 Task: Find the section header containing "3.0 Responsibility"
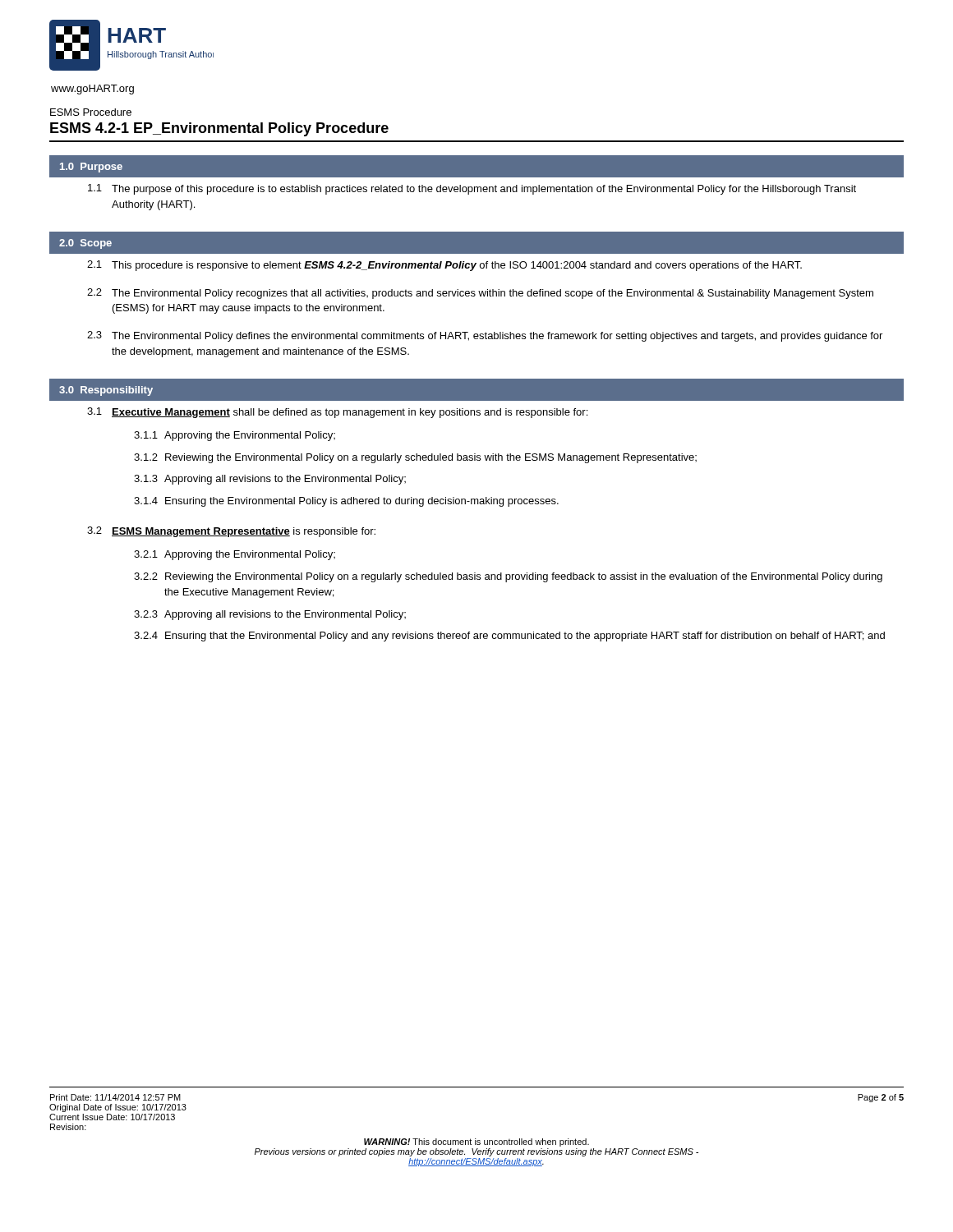coord(106,390)
